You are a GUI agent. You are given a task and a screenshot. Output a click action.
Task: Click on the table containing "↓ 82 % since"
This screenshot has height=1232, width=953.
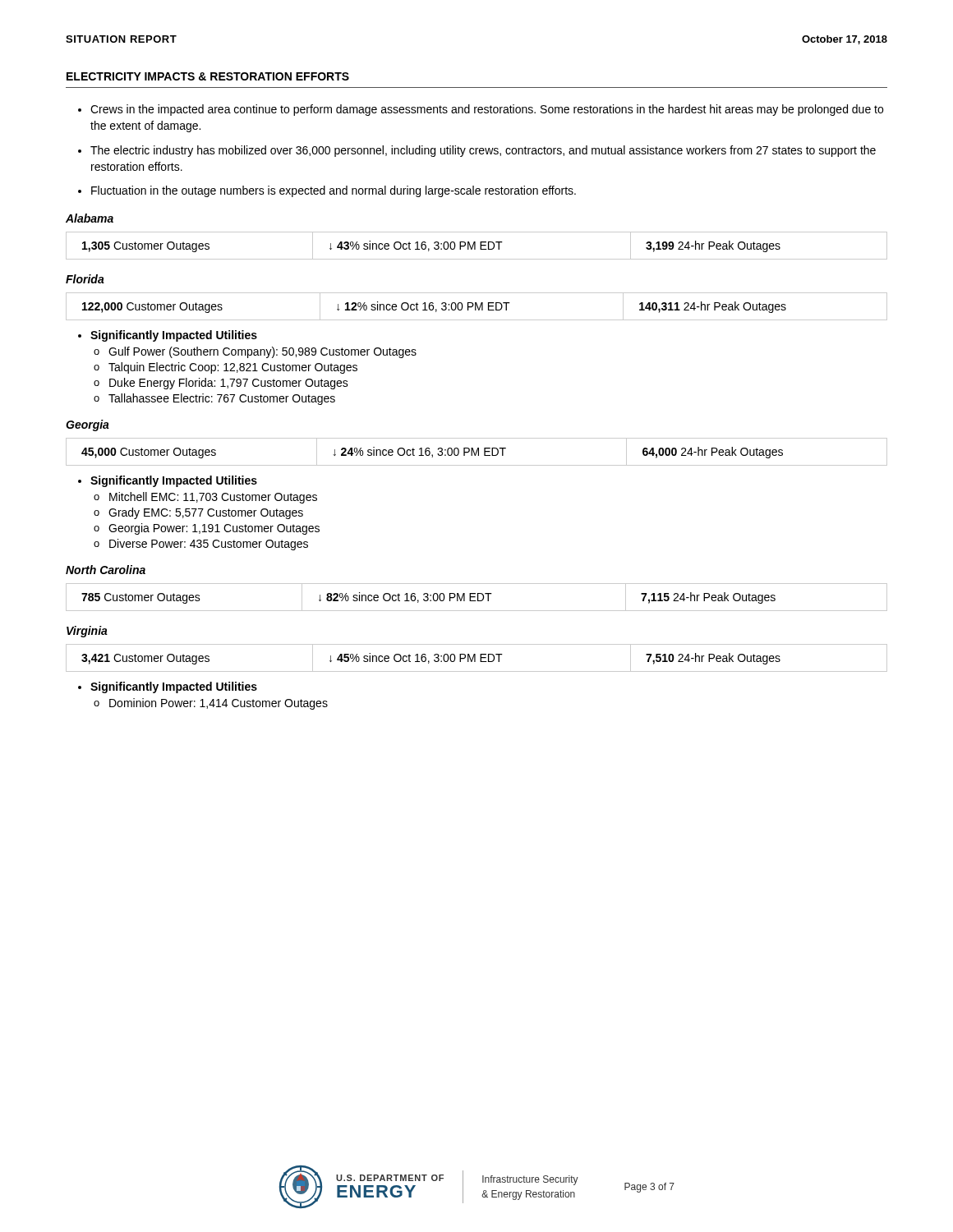pyautogui.click(x=476, y=598)
